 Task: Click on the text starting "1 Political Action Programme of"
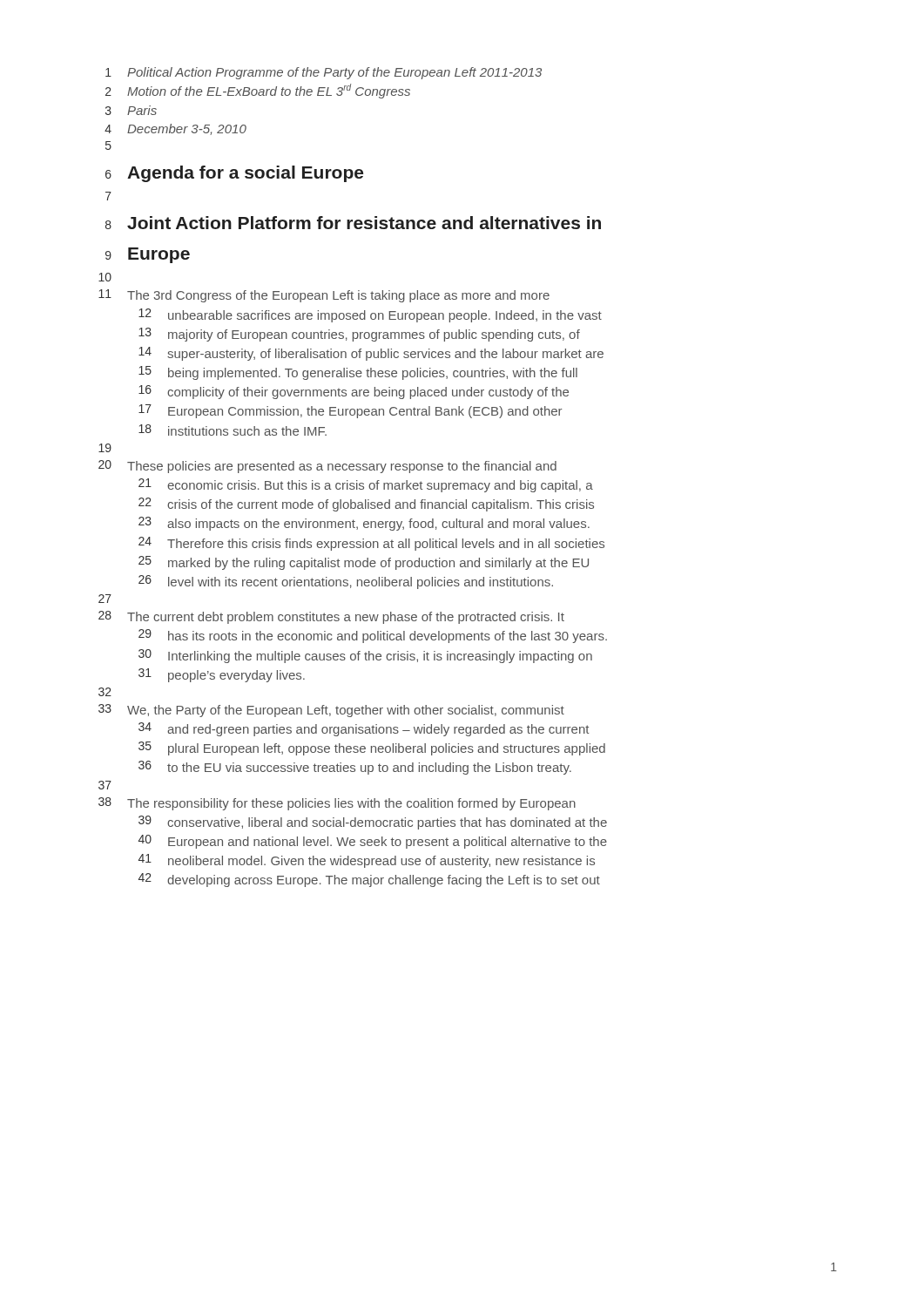tap(462, 72)
